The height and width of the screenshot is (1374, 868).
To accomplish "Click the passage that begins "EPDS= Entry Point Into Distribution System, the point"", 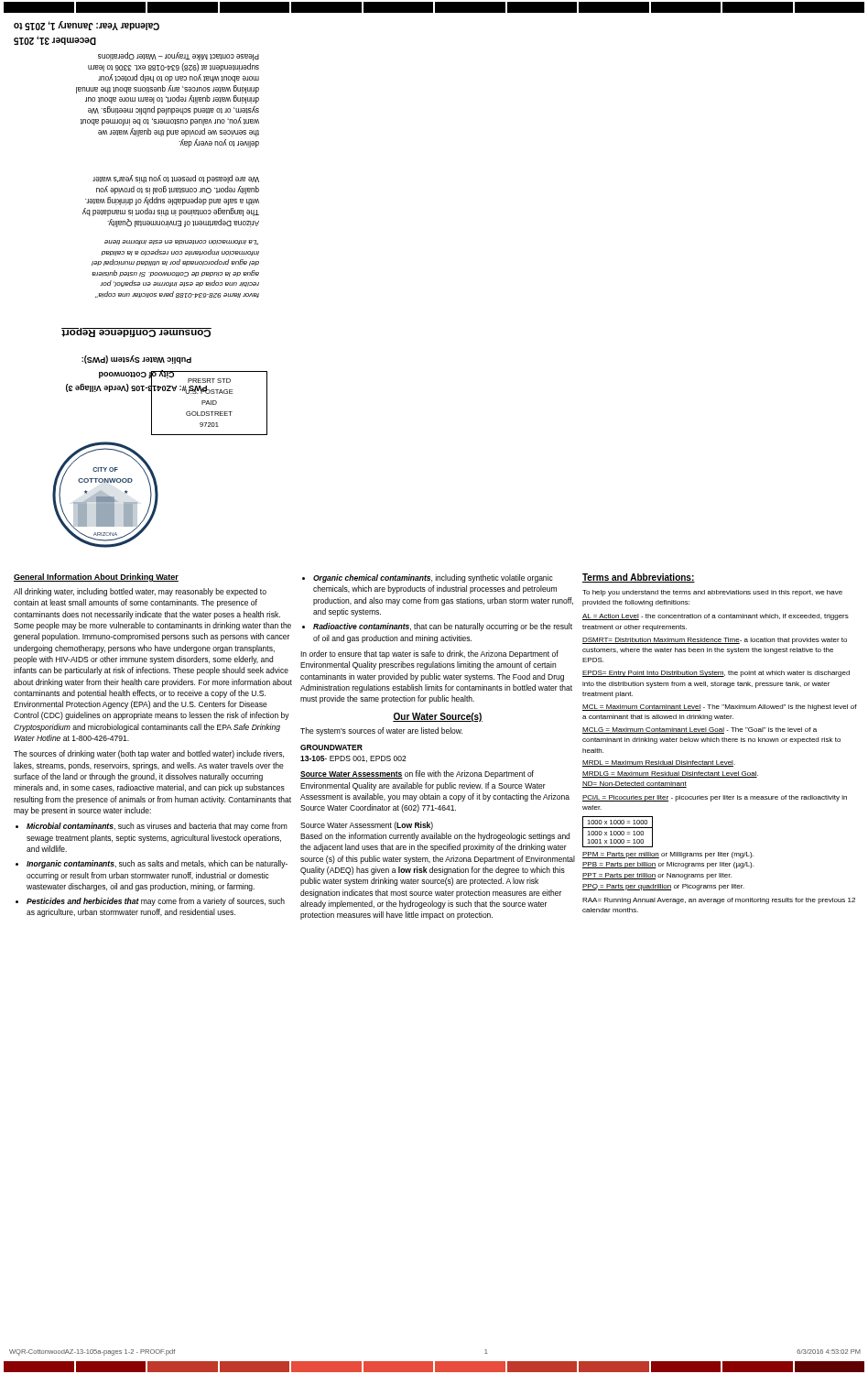I will (x=716, y=683).
